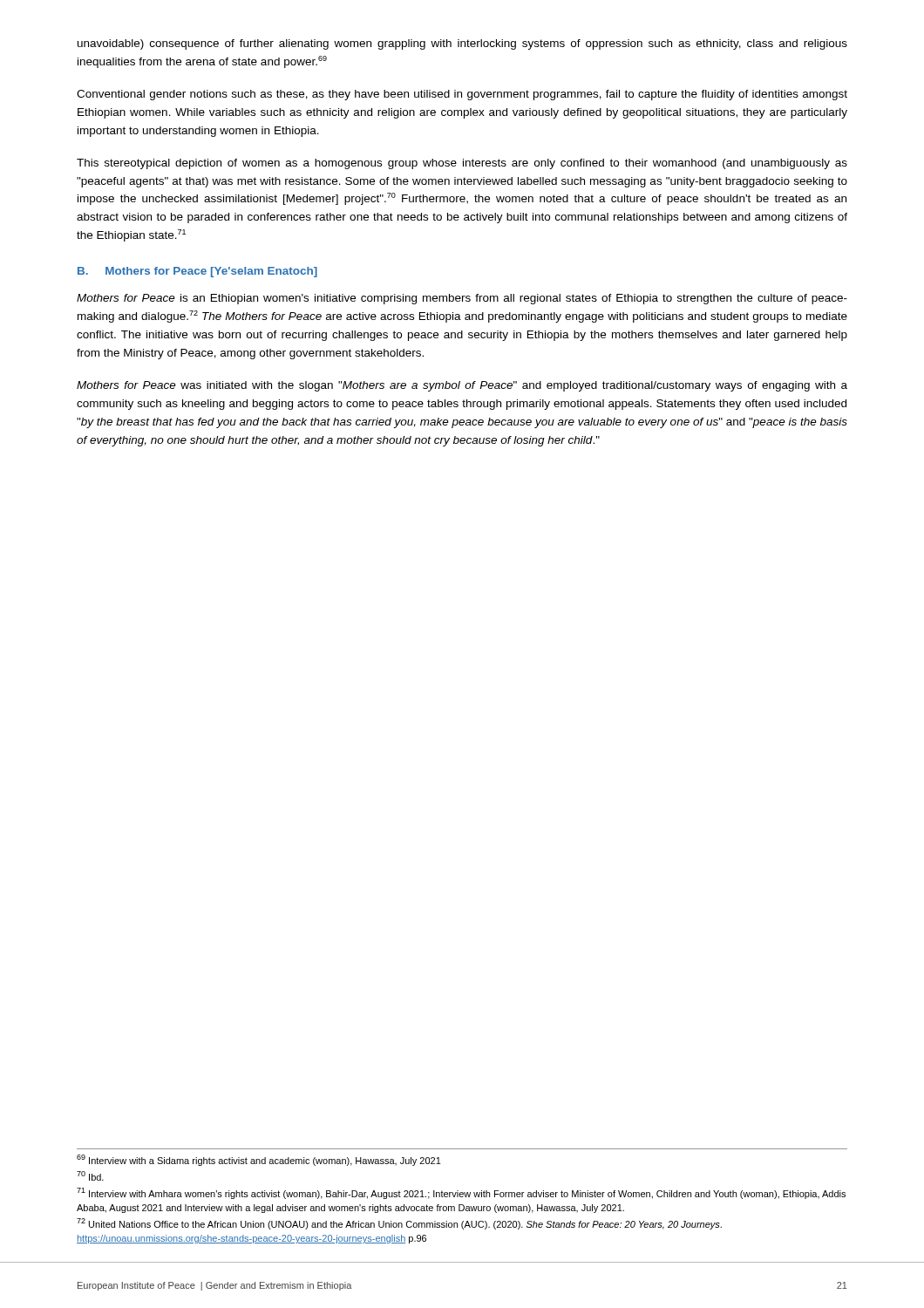Click on the text block with the text "Mothers for Peace was initiated with the slogan"
This screenshot has height=1308, width=924.
[x=462, y=413]
